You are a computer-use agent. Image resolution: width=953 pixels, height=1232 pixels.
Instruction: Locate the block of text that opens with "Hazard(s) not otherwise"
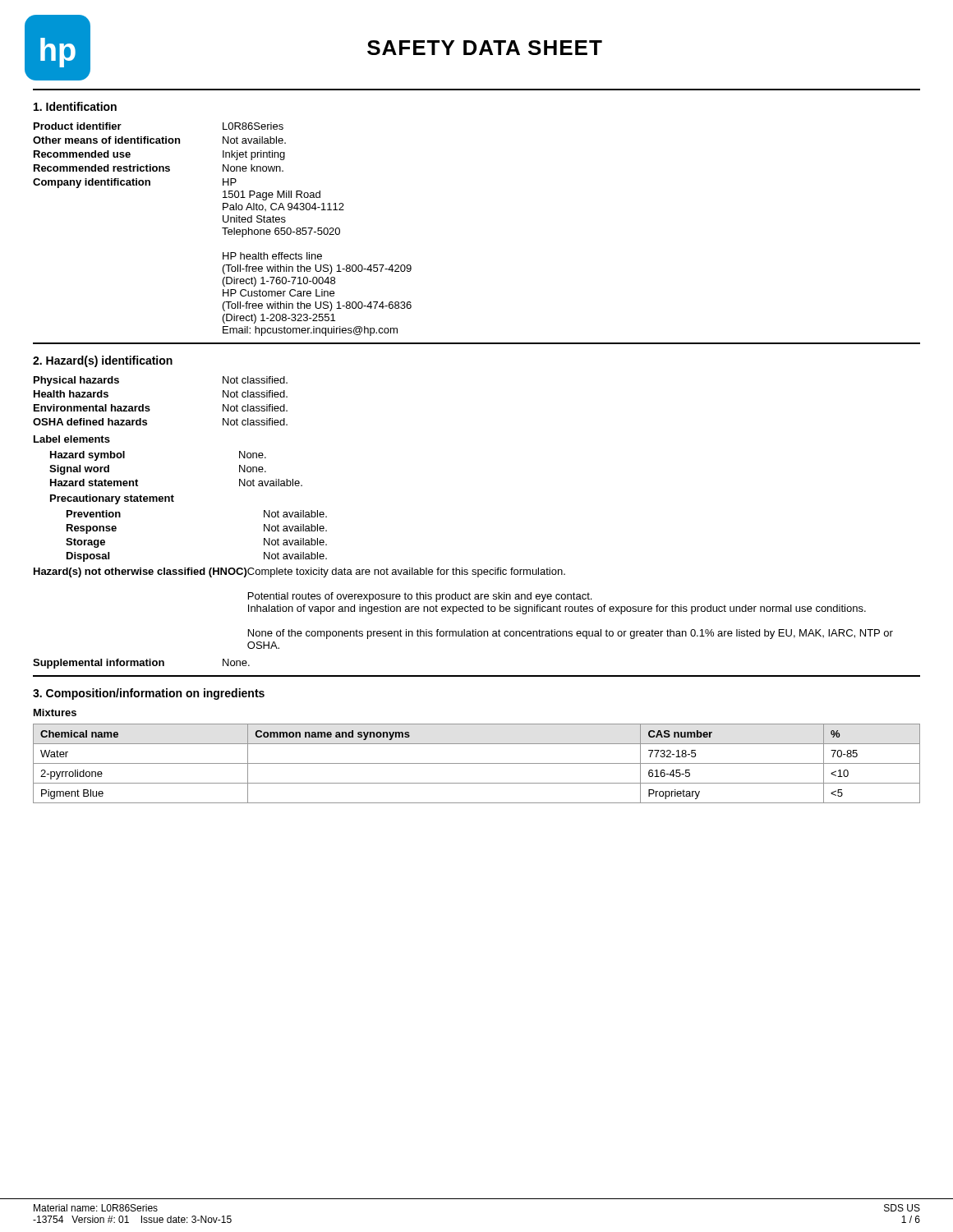pyautogui.click(x=476, y=608)
